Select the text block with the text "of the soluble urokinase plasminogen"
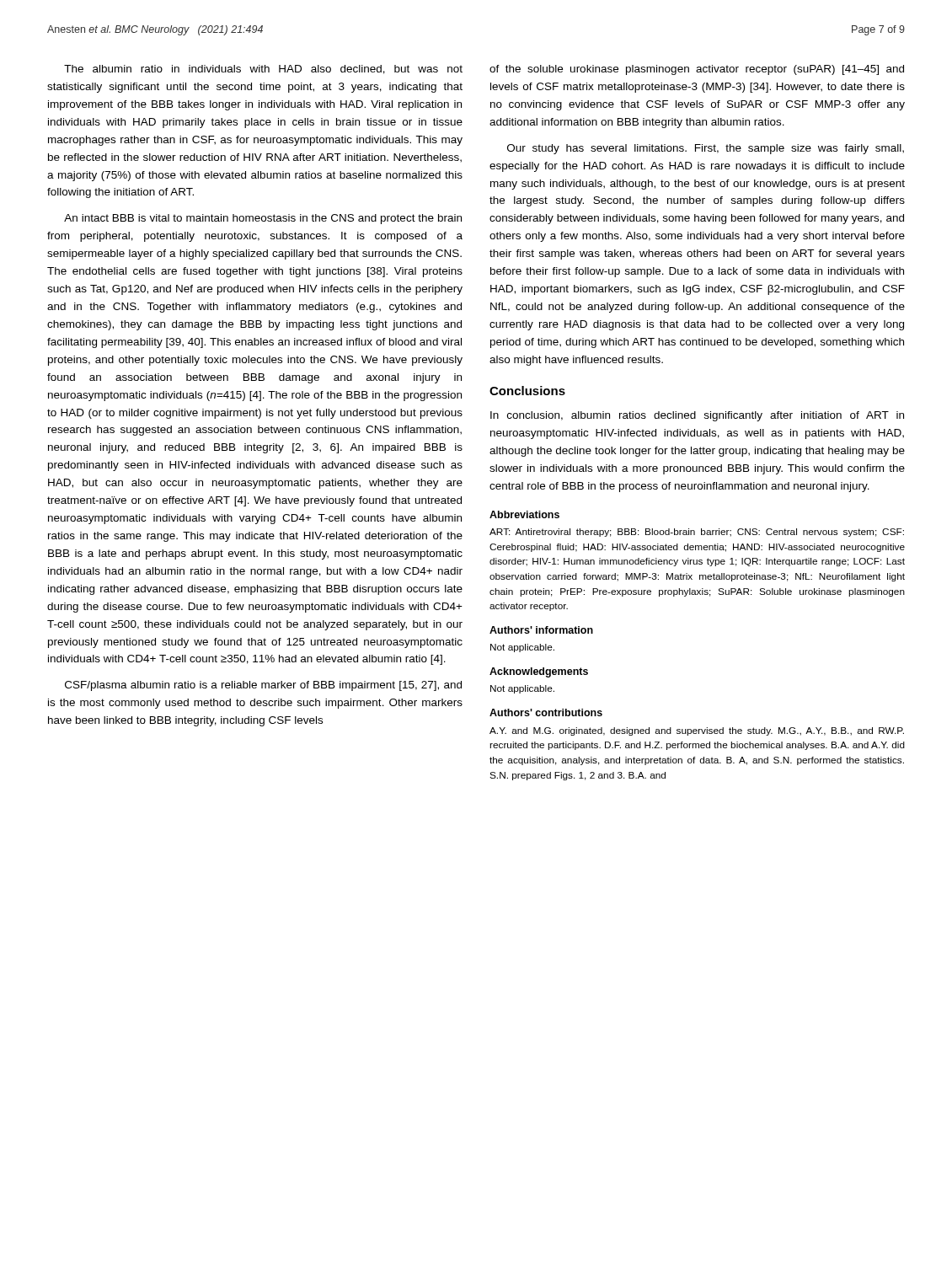The height and width of the screenshot is (1264, 952). (x=697, y=96)
